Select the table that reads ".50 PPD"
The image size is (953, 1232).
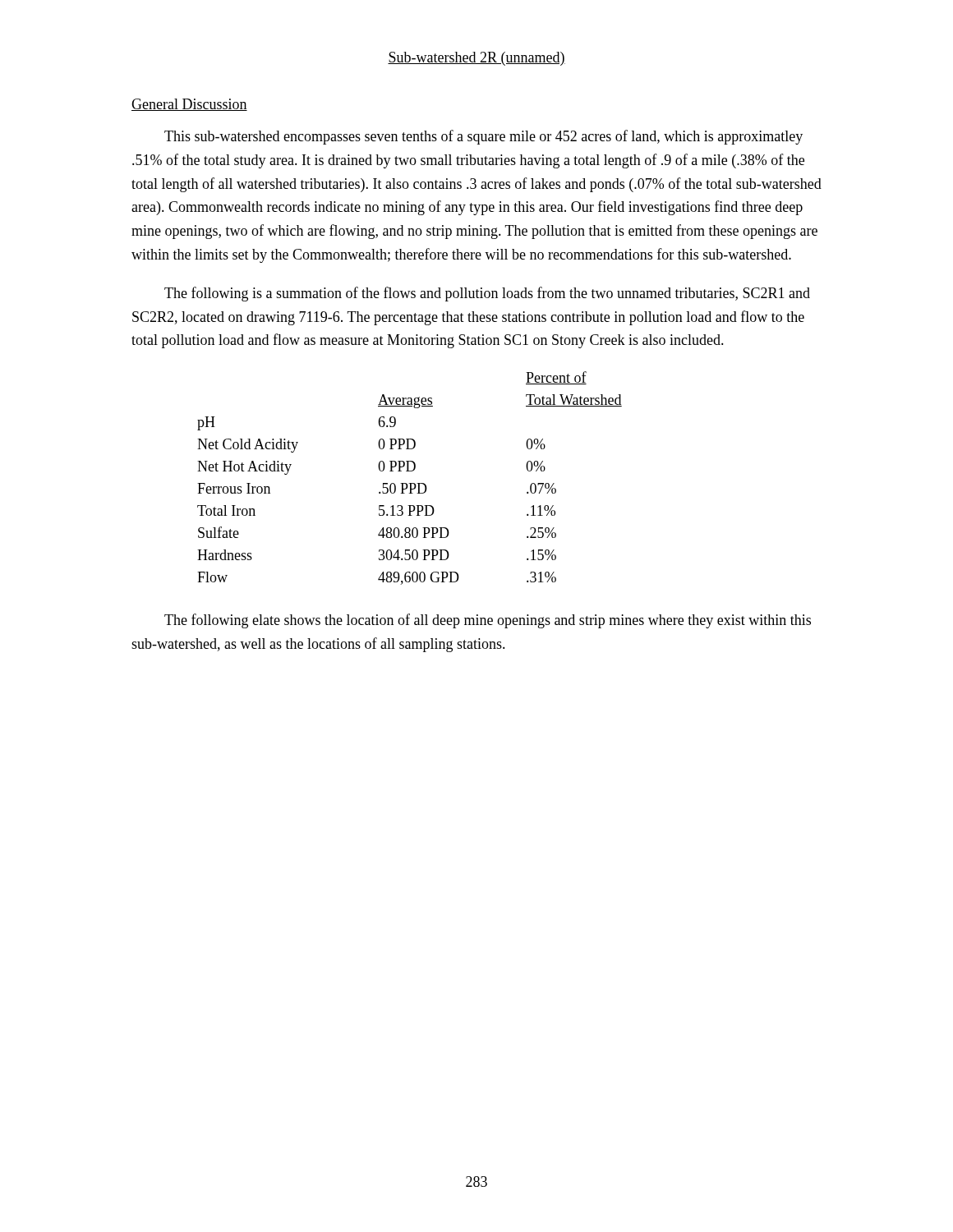pos(509,478)
